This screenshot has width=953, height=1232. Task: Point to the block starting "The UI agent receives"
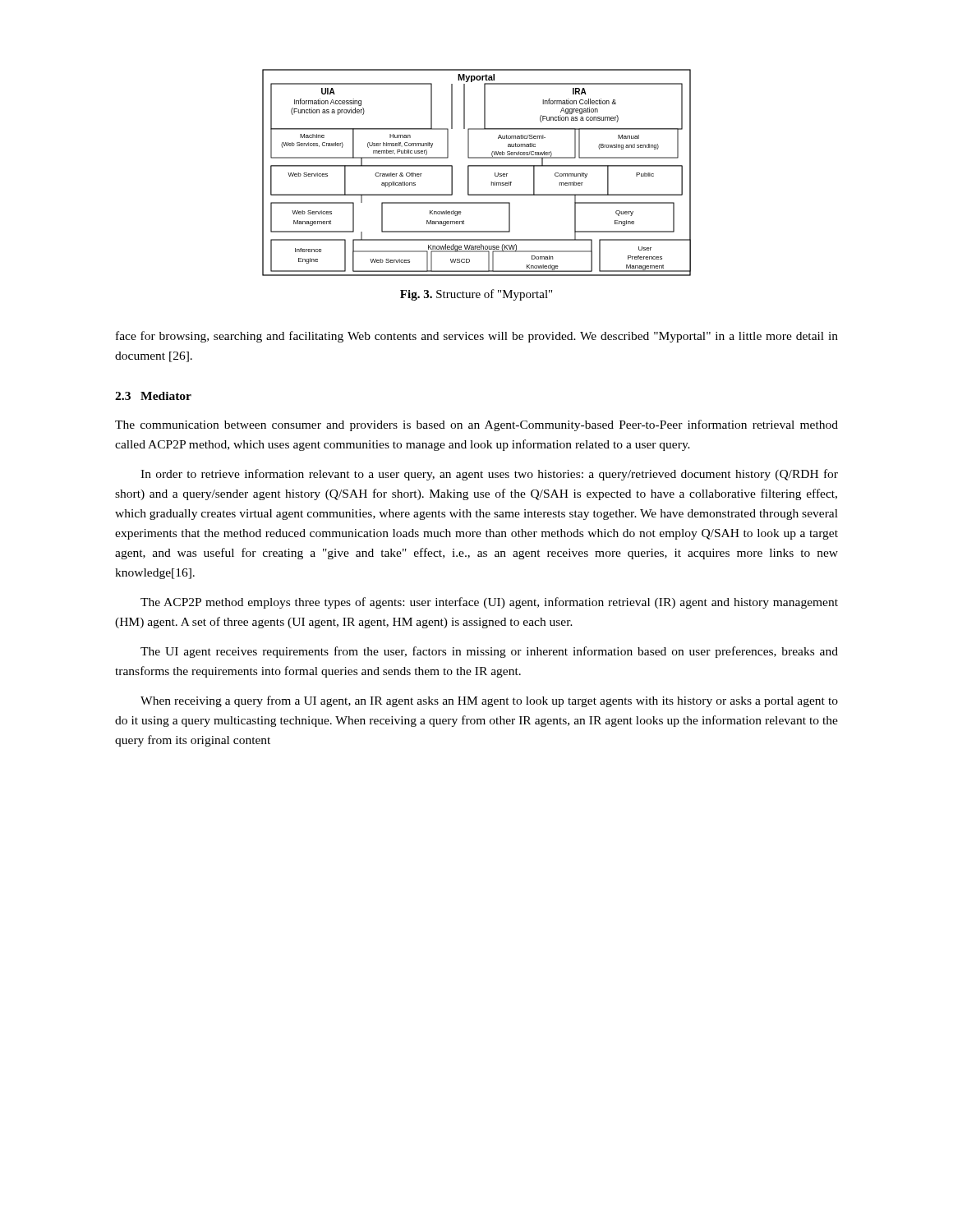476,661
